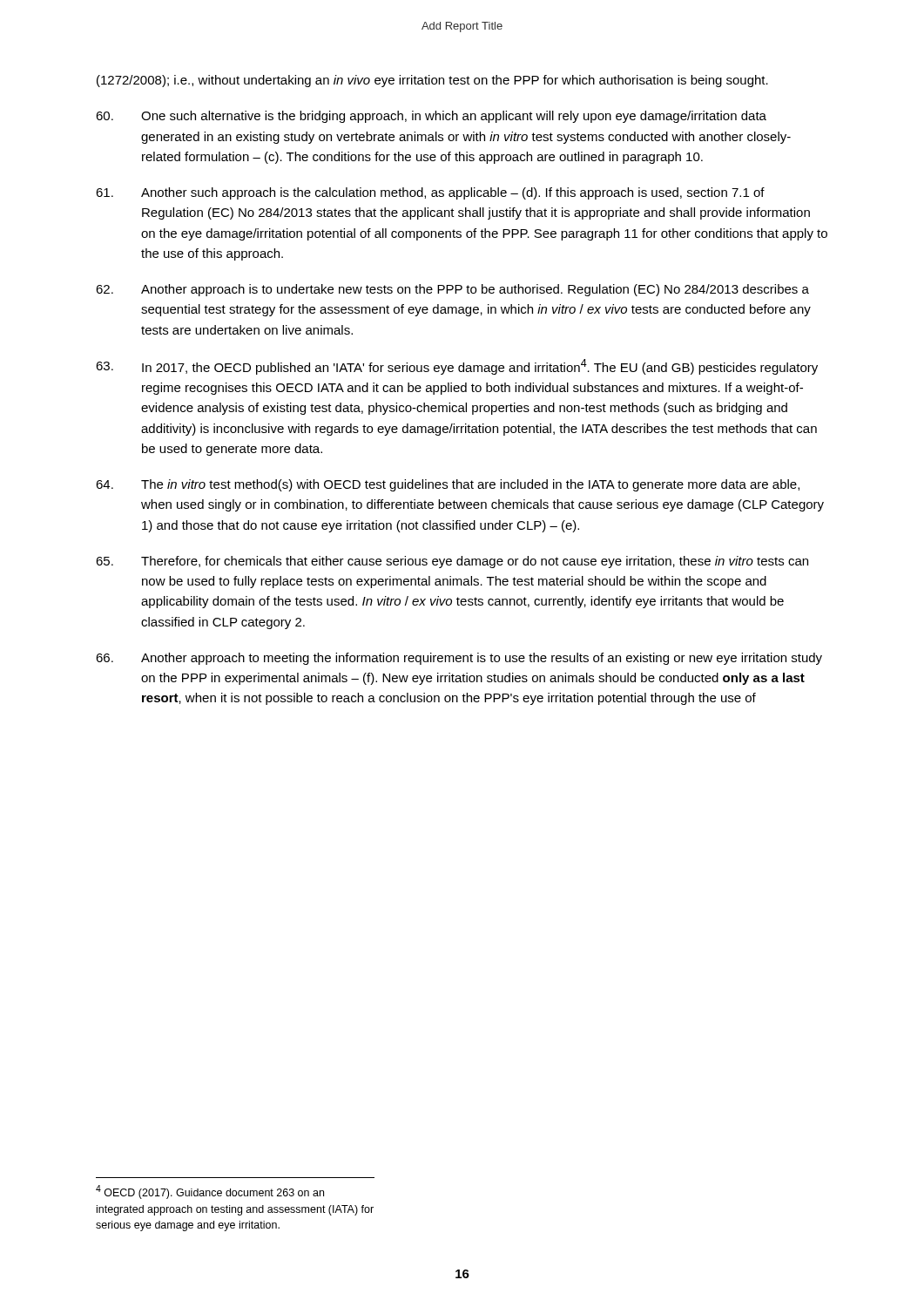Locate the element starting "63. In 2017, the OECD published an"
Viewport: 924px width, 1307px height.
tap(462, 407)
